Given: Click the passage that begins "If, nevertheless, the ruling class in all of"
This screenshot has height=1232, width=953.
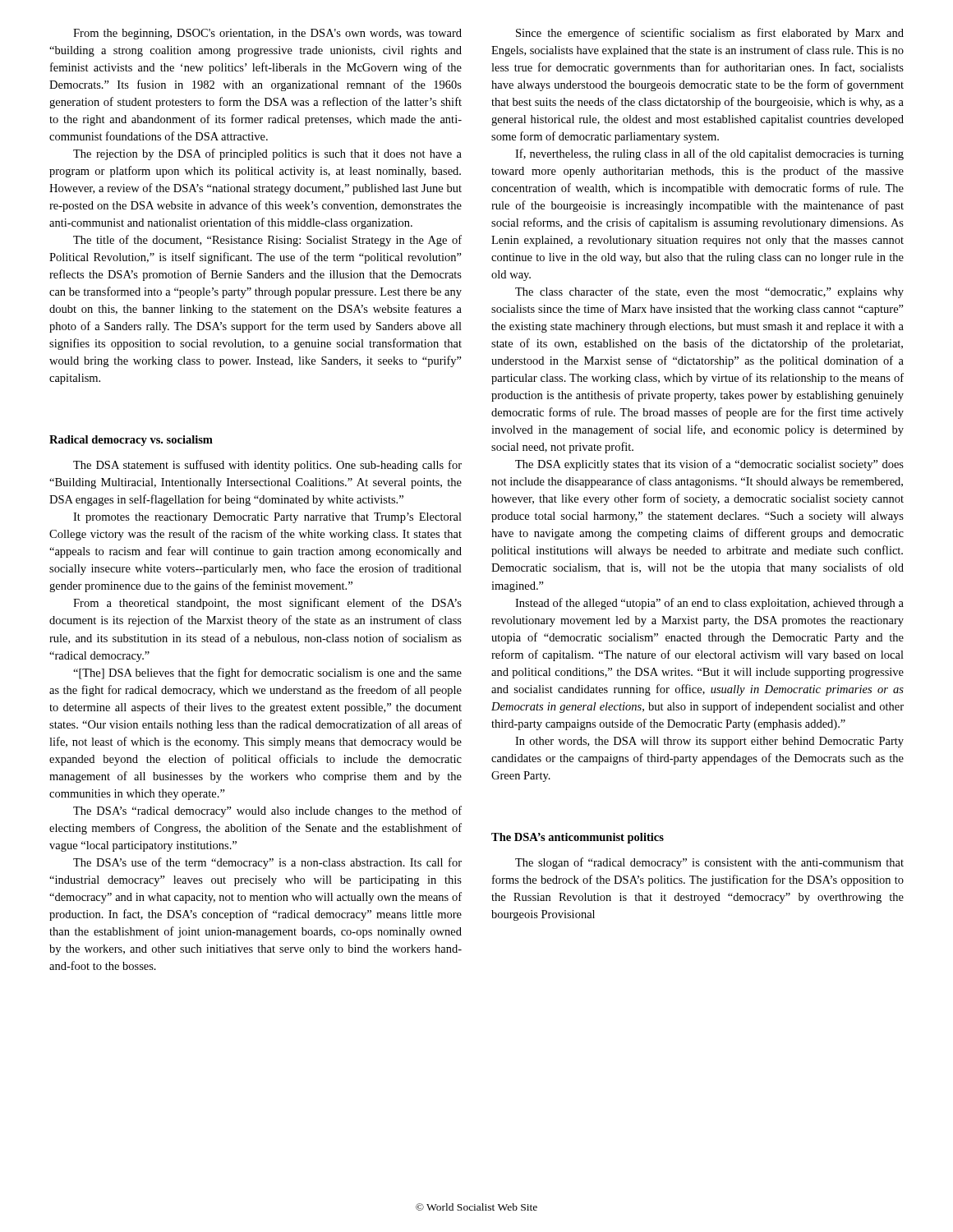Looking at the screenshot, I should pos(698,215).
